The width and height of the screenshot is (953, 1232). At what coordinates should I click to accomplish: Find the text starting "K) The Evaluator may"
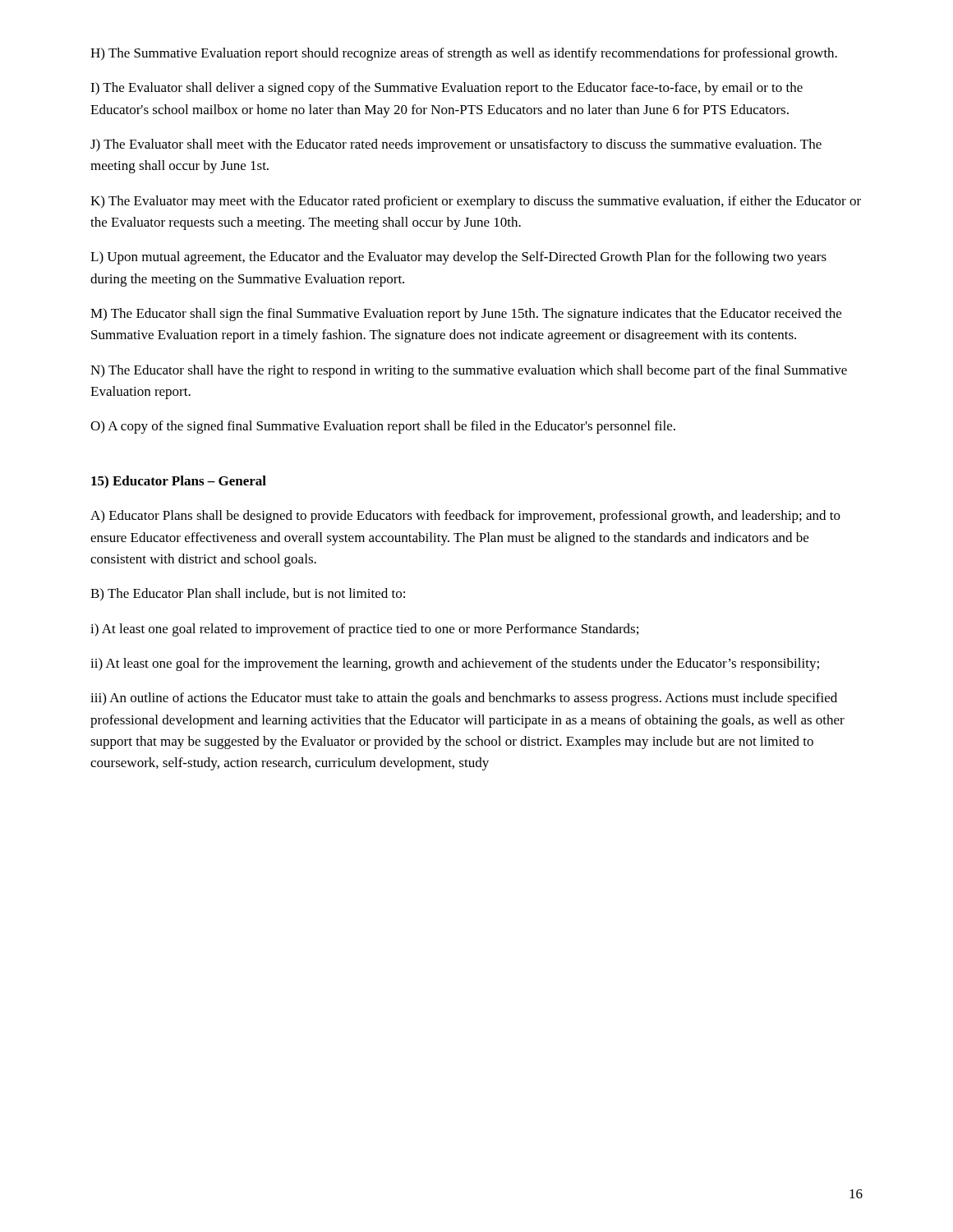(476, 211)
